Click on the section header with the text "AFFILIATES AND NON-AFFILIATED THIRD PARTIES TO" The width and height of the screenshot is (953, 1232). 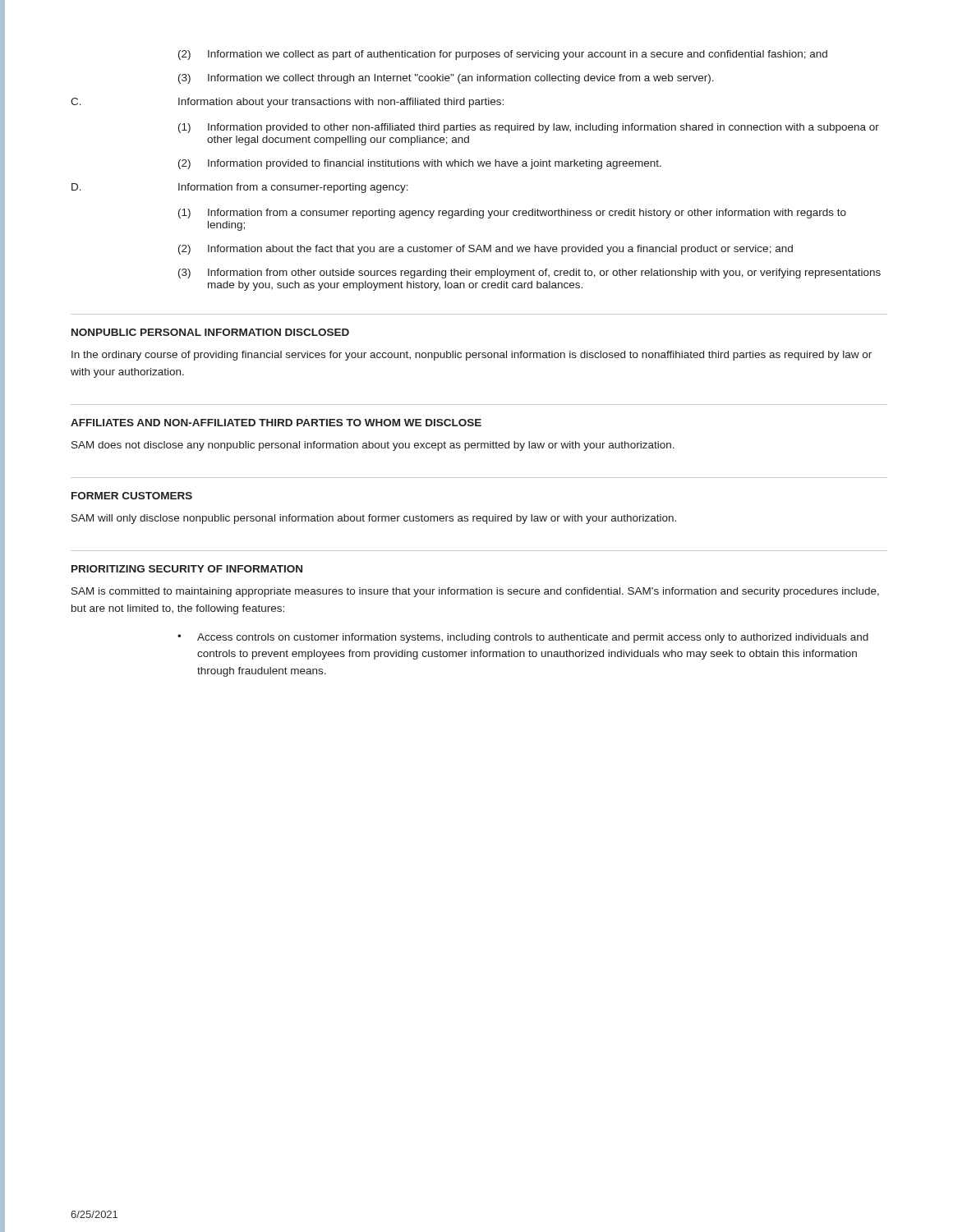276,422
